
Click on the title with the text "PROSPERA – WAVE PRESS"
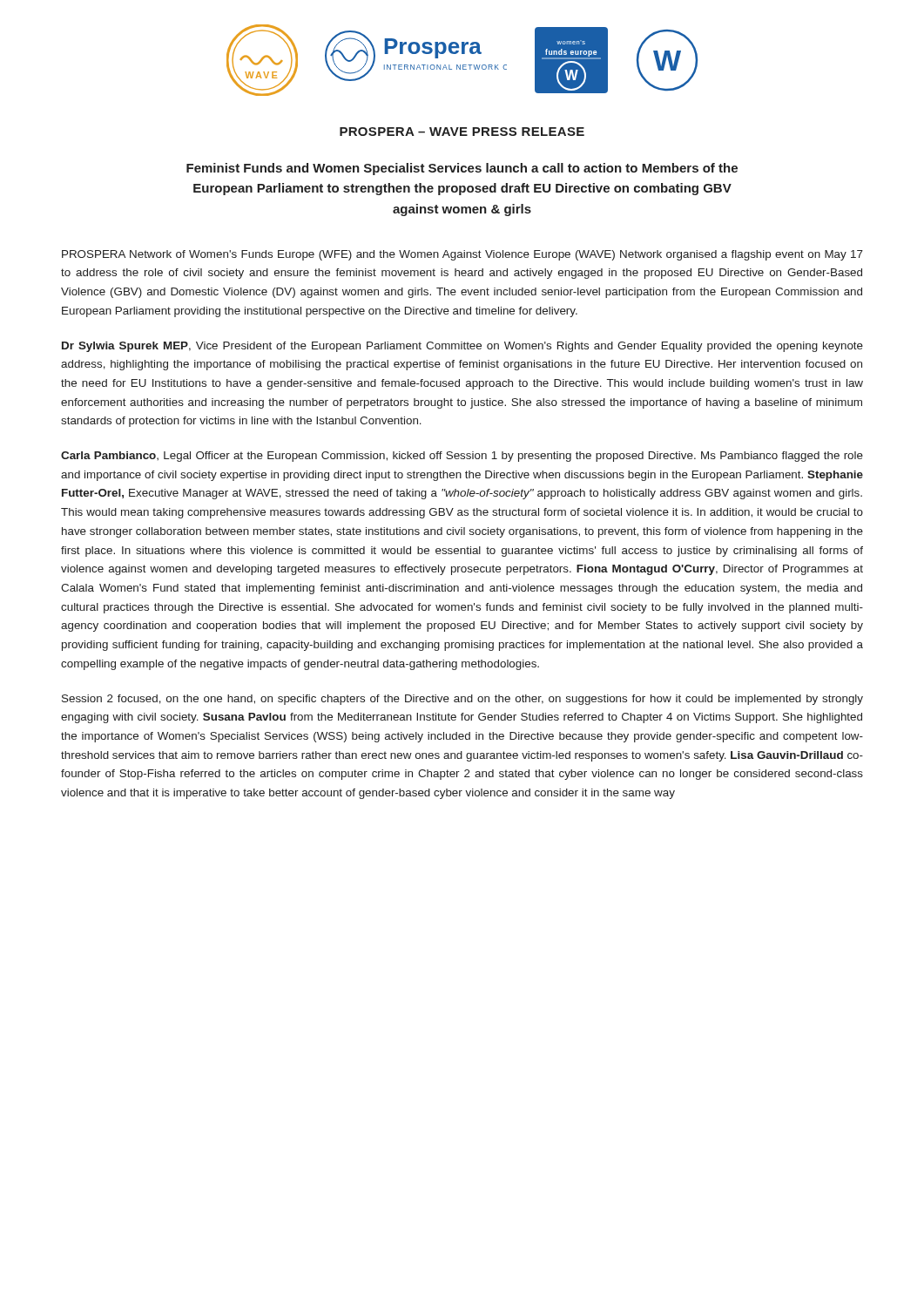[x=462, y=131]
